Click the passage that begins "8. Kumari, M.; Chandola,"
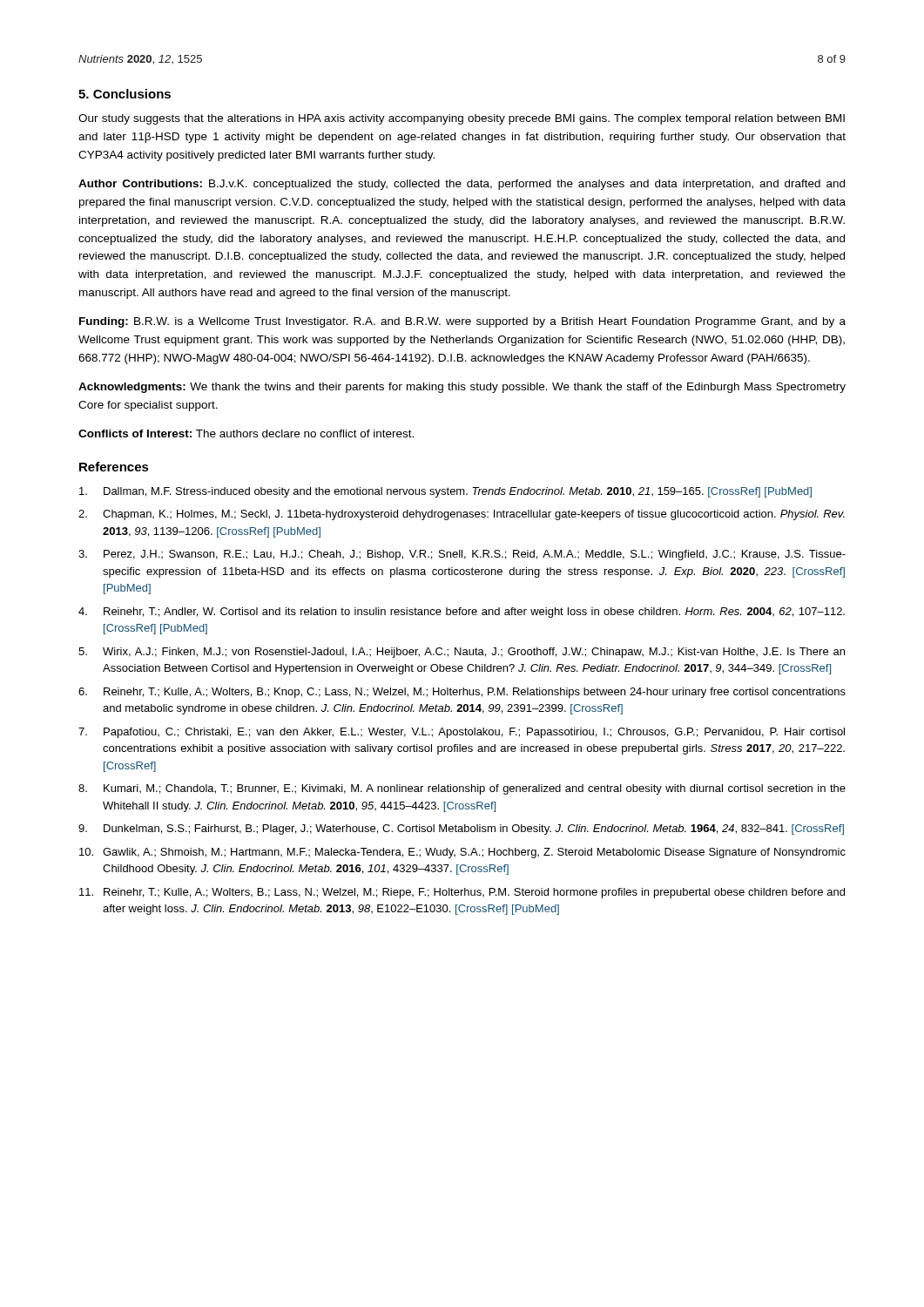924x1307 pixels. point(462,797)
